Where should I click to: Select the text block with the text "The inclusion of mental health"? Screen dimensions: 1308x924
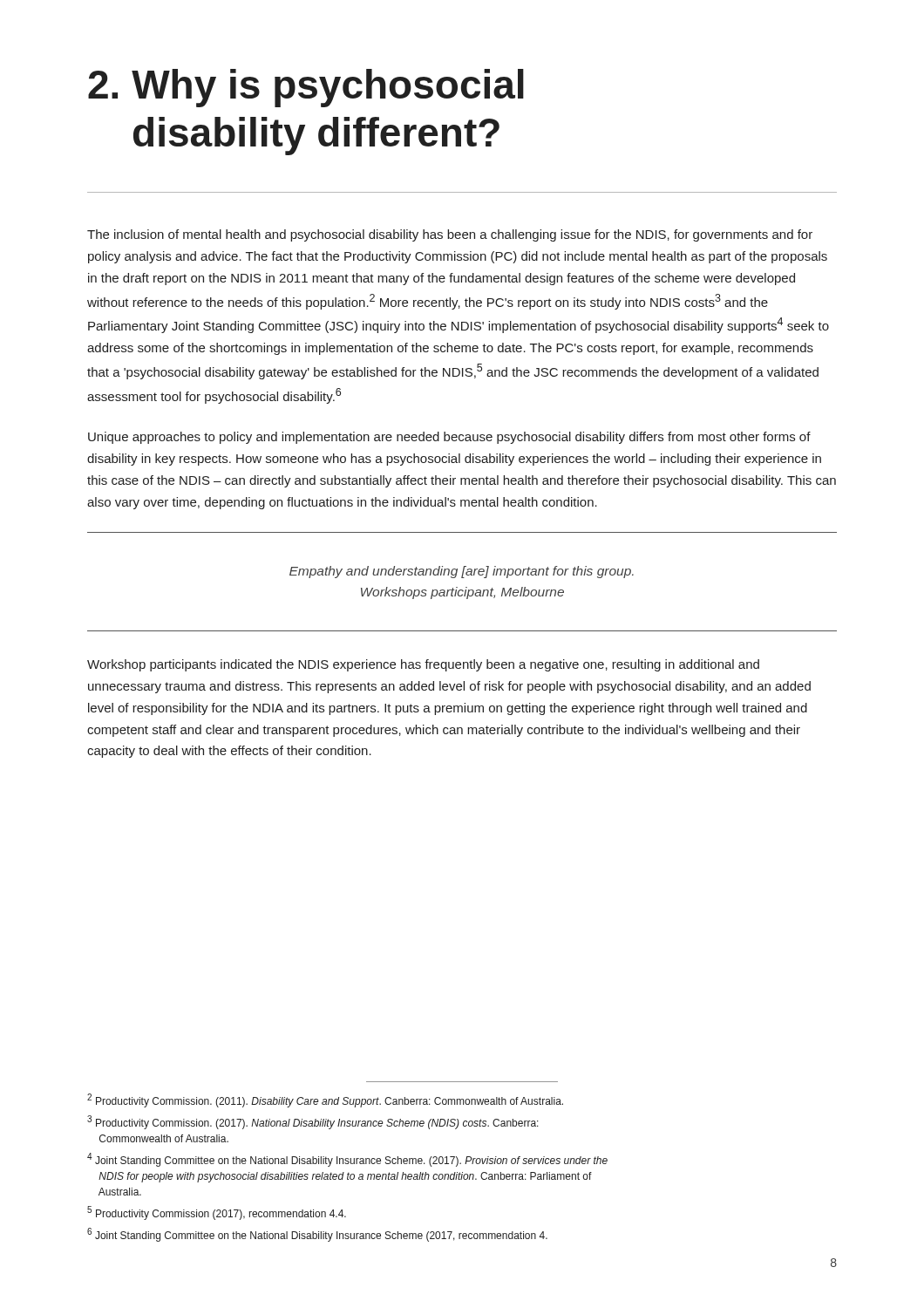(x=458, y=315)
